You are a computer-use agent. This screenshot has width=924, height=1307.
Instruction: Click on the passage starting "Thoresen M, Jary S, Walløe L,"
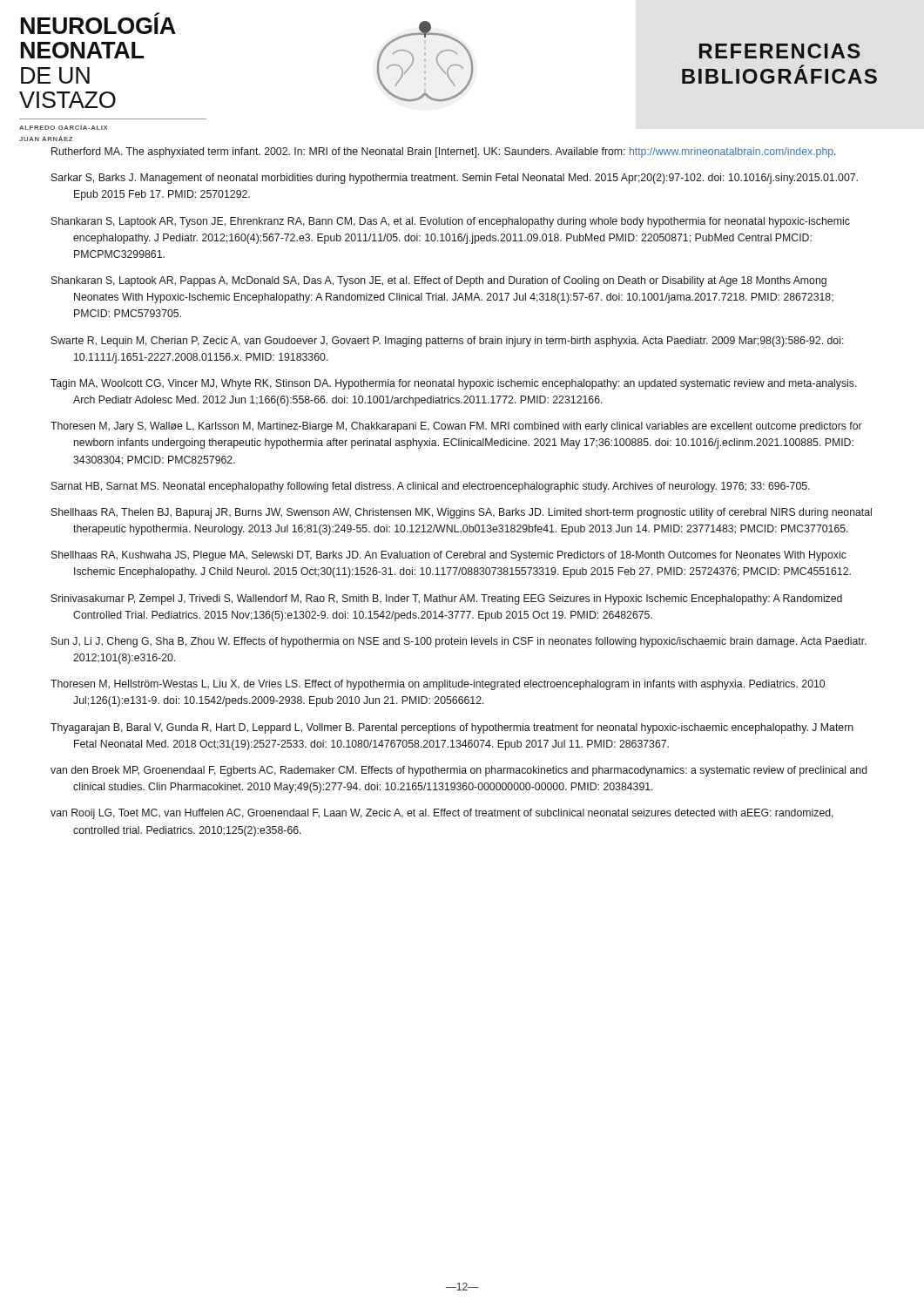456,443
